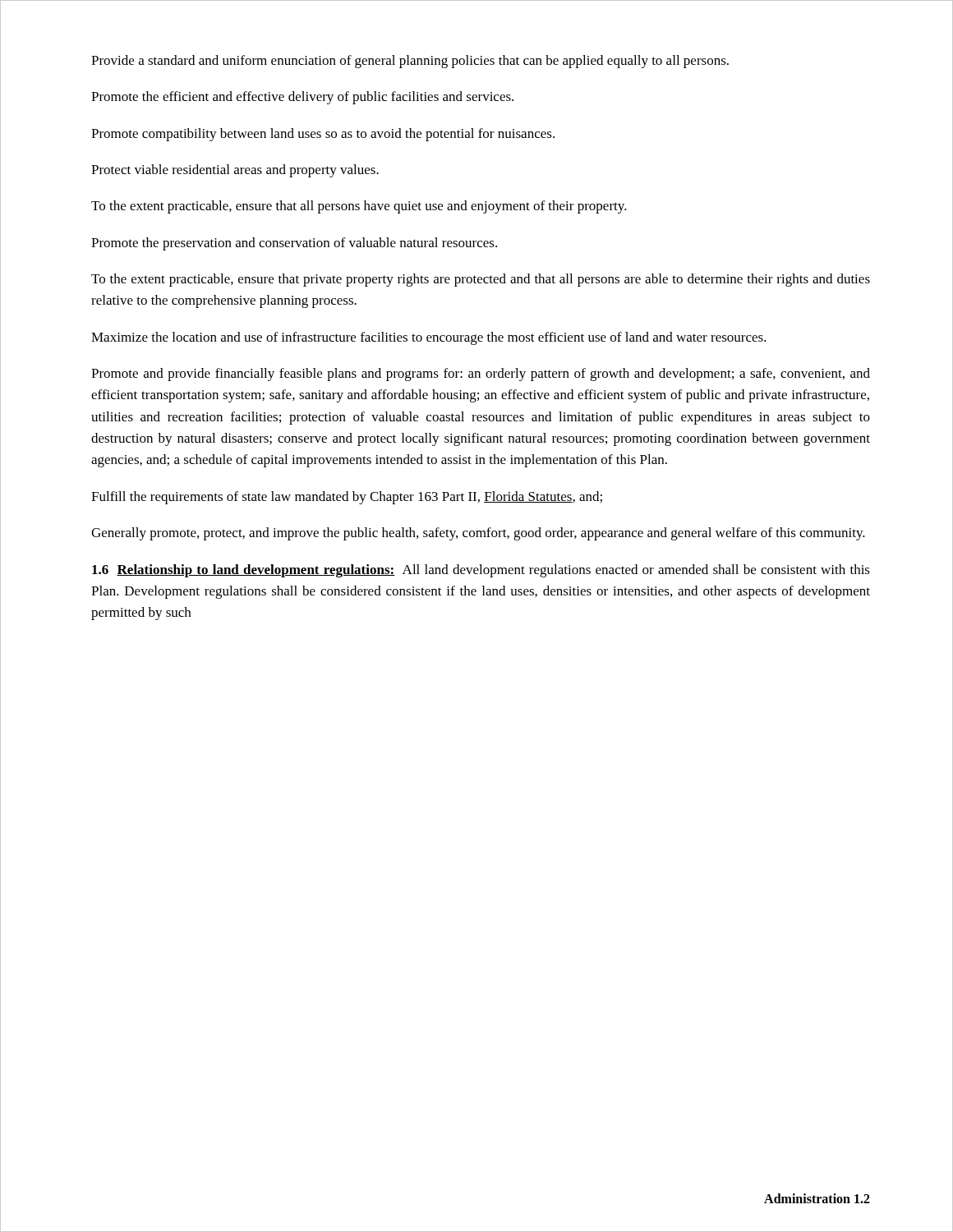Viewport: 953px width, 1232px height.
Task: Click on the text block with the text "6 Relationship to land development regulations: All land"
Action: [x=481, y=591]
